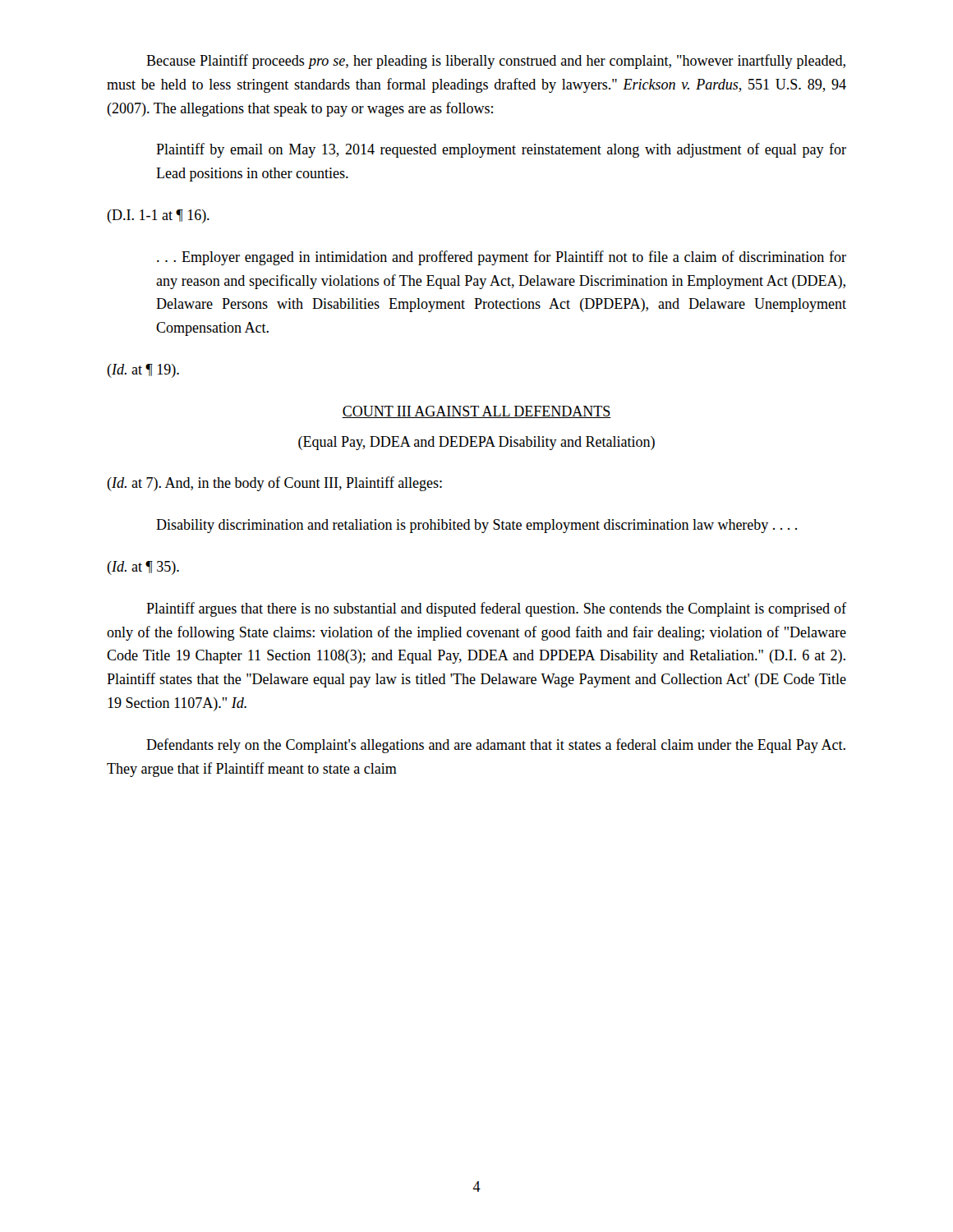Select the region starting "Disability discrimination and retaliation"

[x=477, y=525]
